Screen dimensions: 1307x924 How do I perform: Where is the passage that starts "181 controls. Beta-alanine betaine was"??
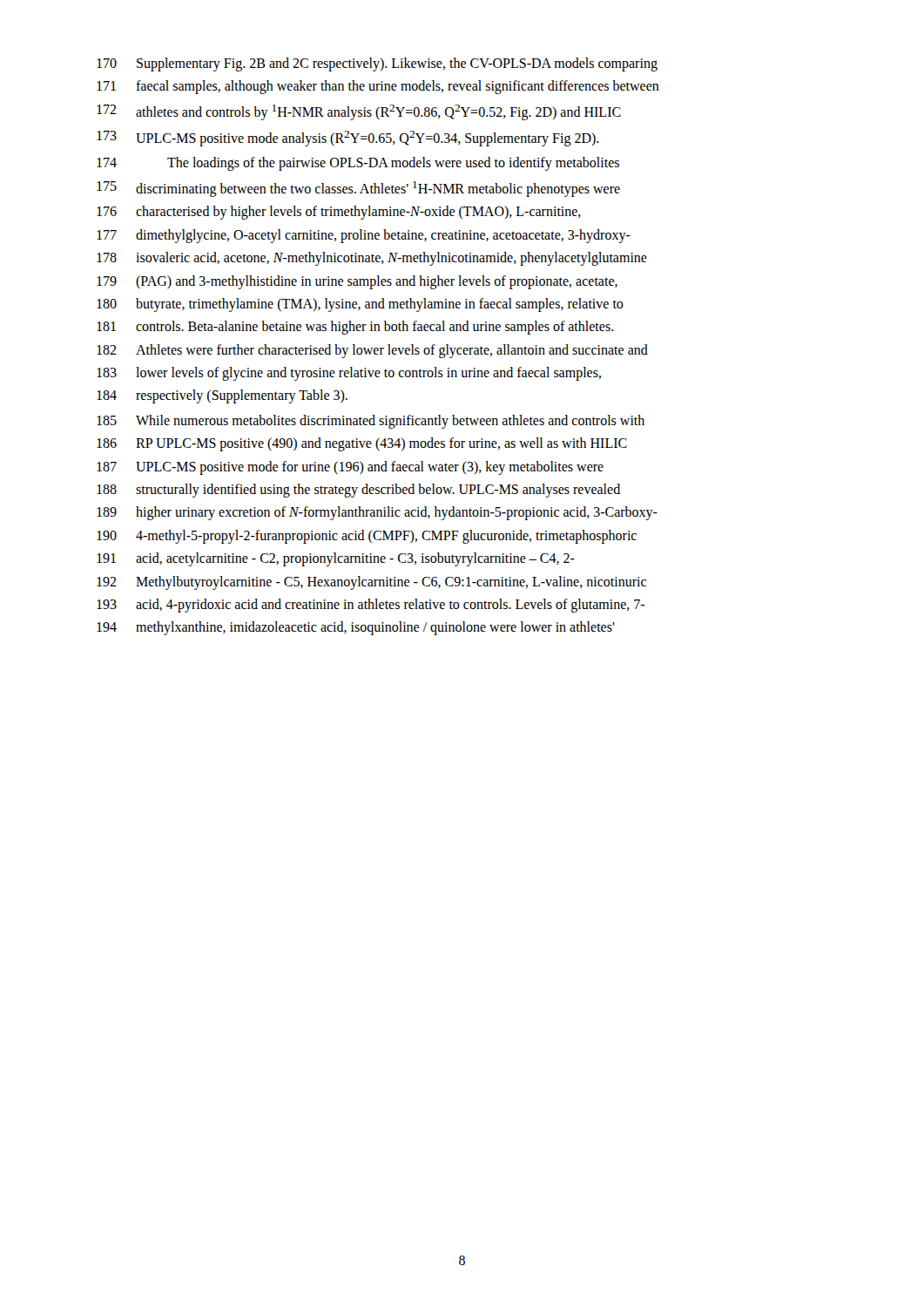tap(462, 327)
